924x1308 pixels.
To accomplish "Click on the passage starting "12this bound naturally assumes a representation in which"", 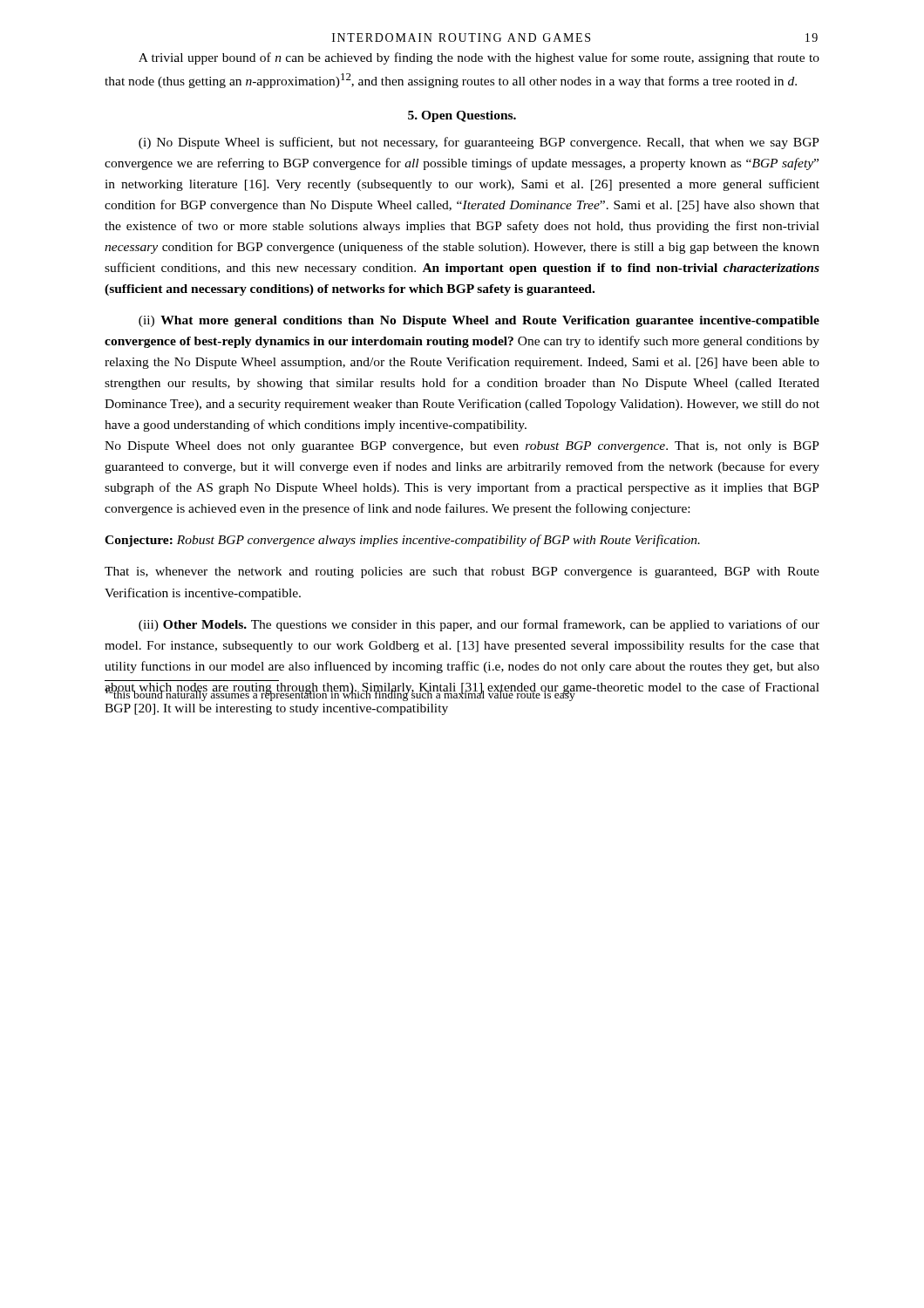I will (x=462, y=693).
